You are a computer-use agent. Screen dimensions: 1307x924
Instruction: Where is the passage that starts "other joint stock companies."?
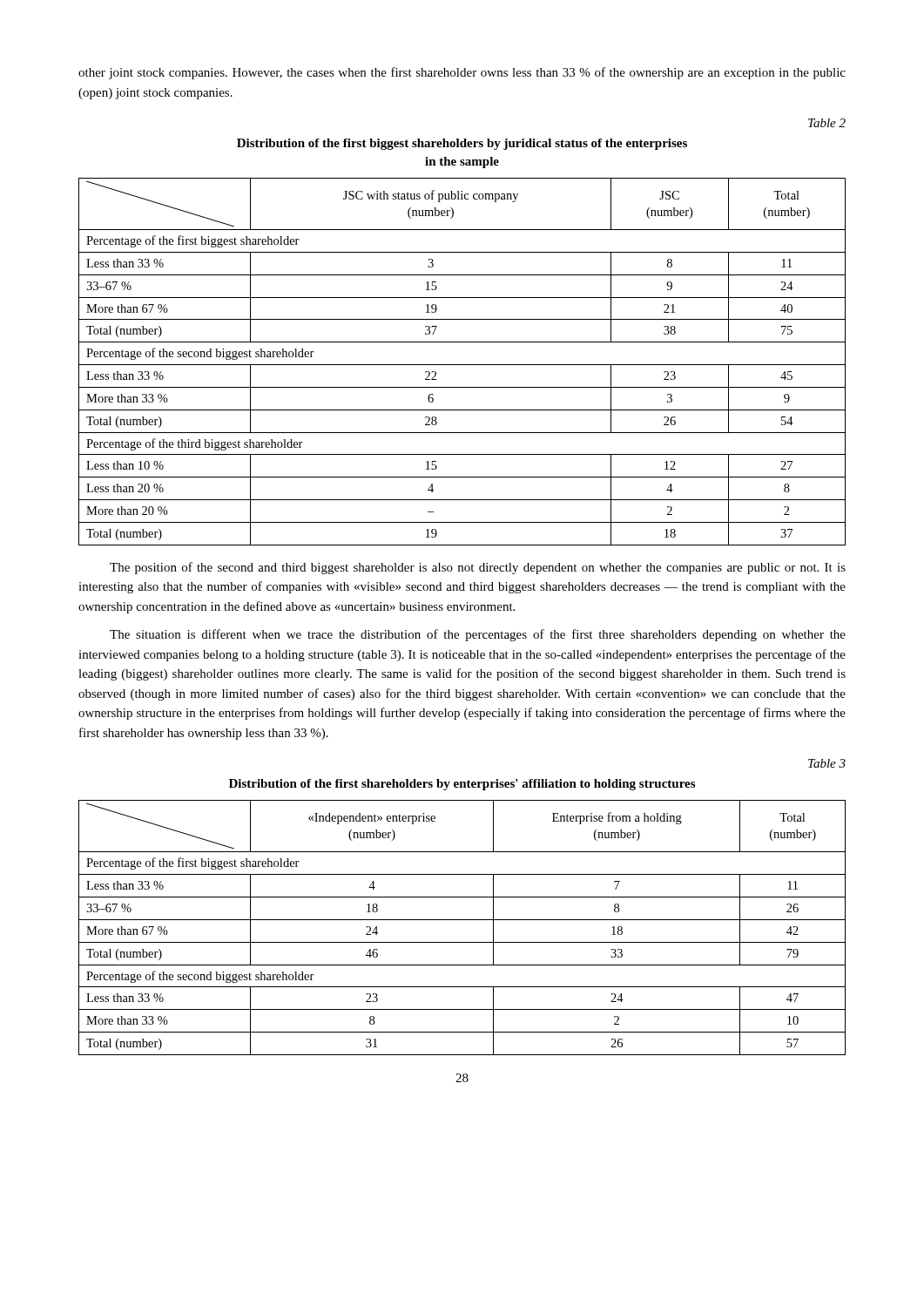point(462,82)
